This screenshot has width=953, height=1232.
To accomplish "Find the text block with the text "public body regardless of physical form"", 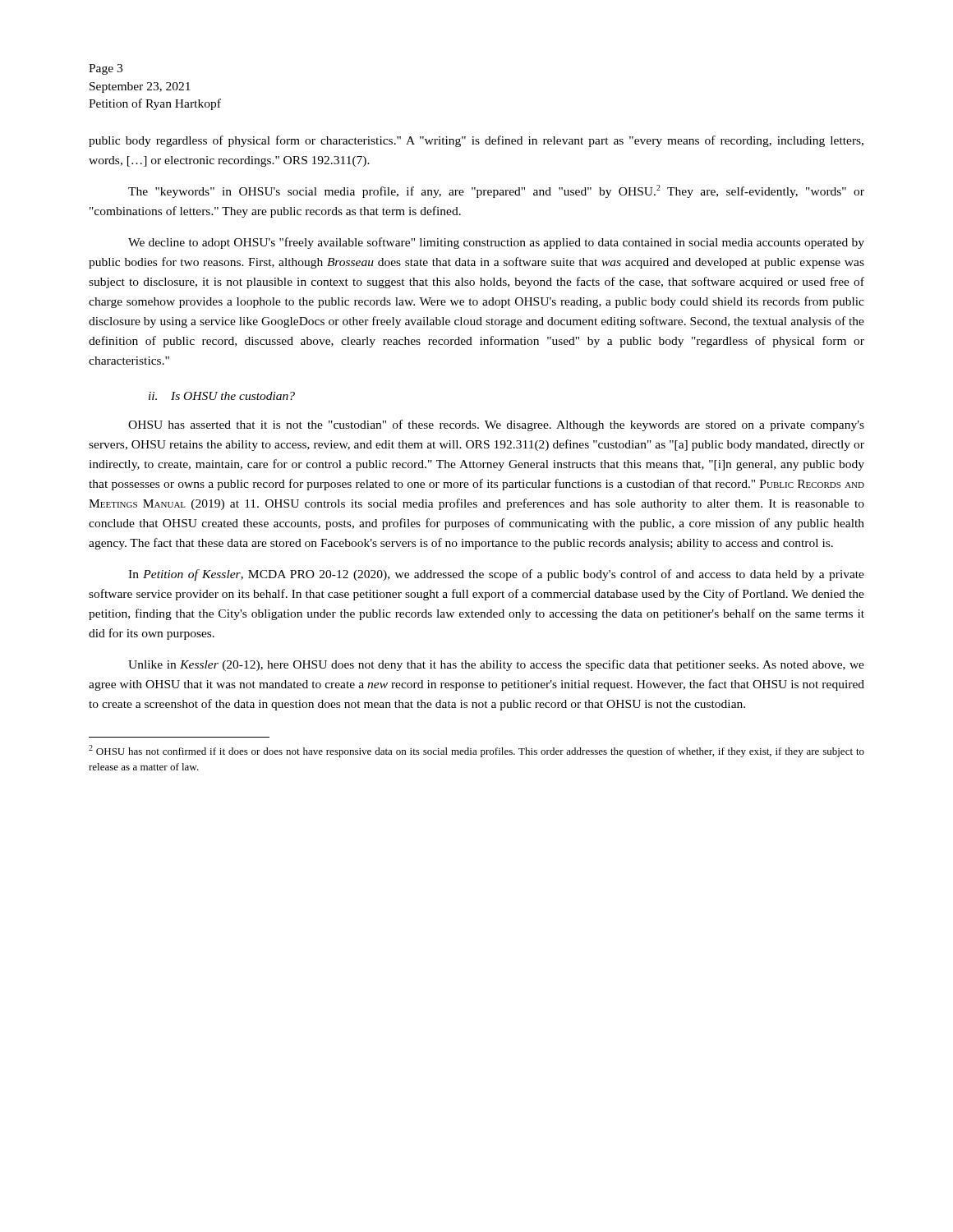I will pos(476,150).
